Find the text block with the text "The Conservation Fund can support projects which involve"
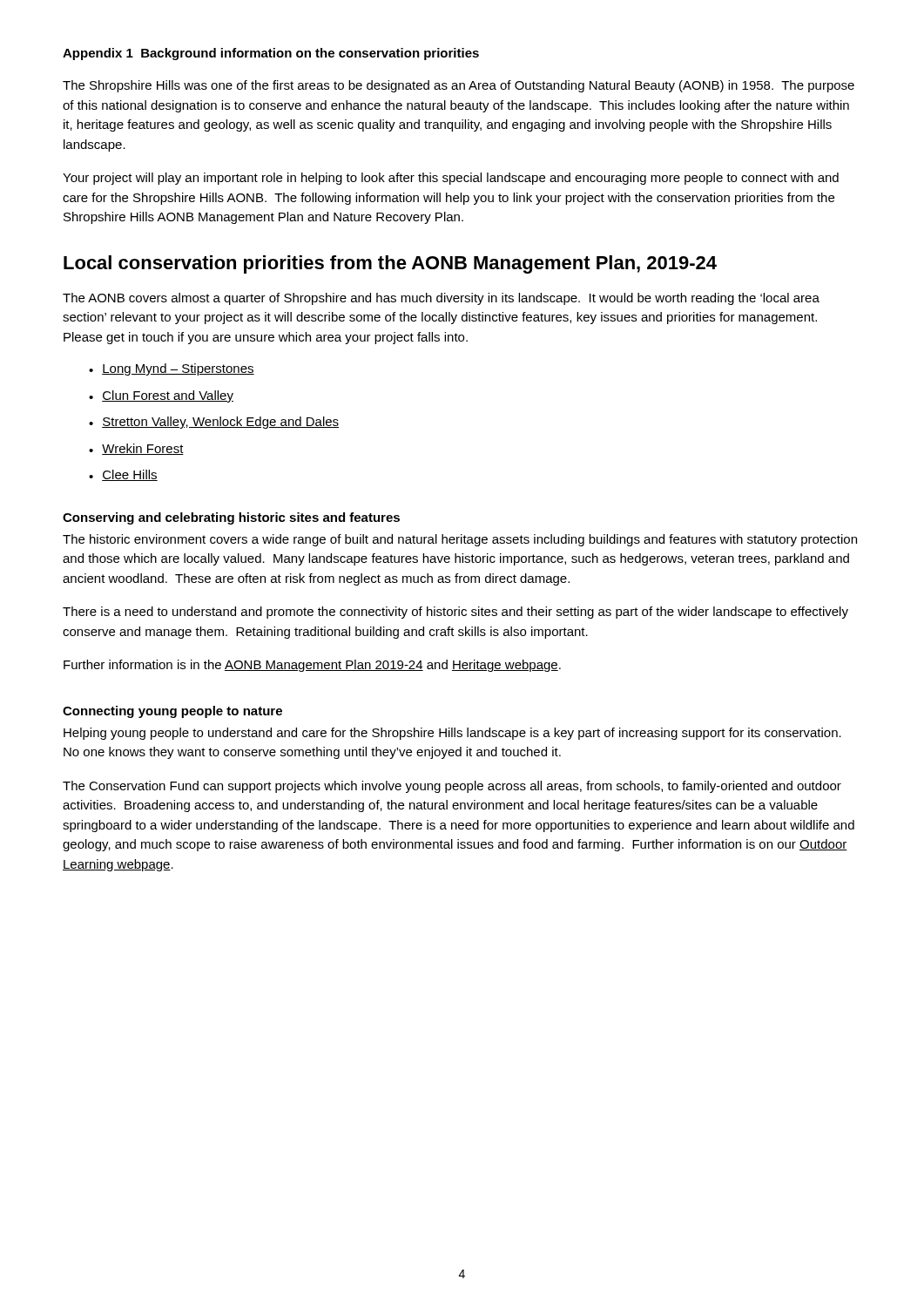The width and height of the screenshot is (924, 1307). pos(459,824)
